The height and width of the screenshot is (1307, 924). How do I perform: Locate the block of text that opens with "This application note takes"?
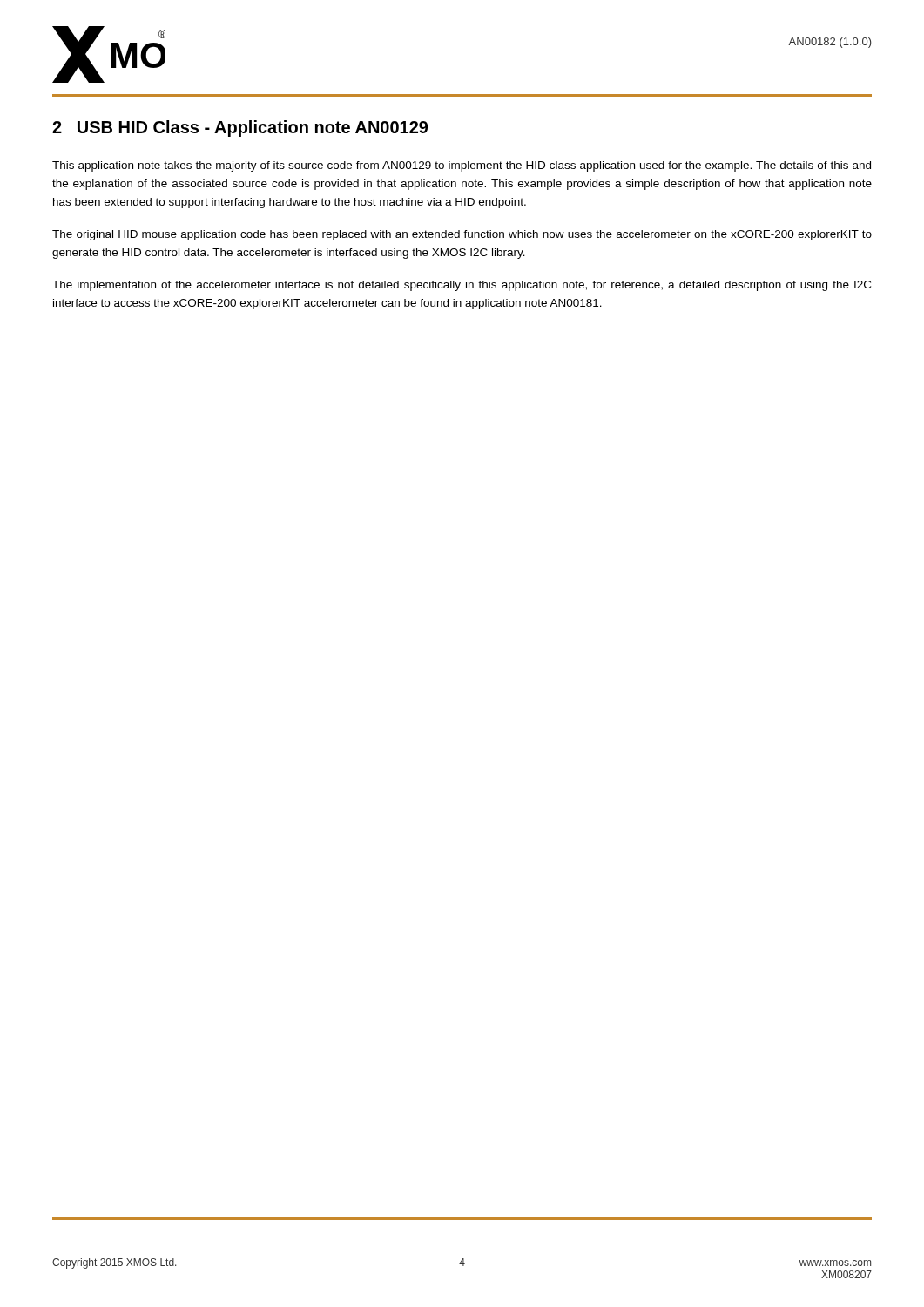pos(462,183)
